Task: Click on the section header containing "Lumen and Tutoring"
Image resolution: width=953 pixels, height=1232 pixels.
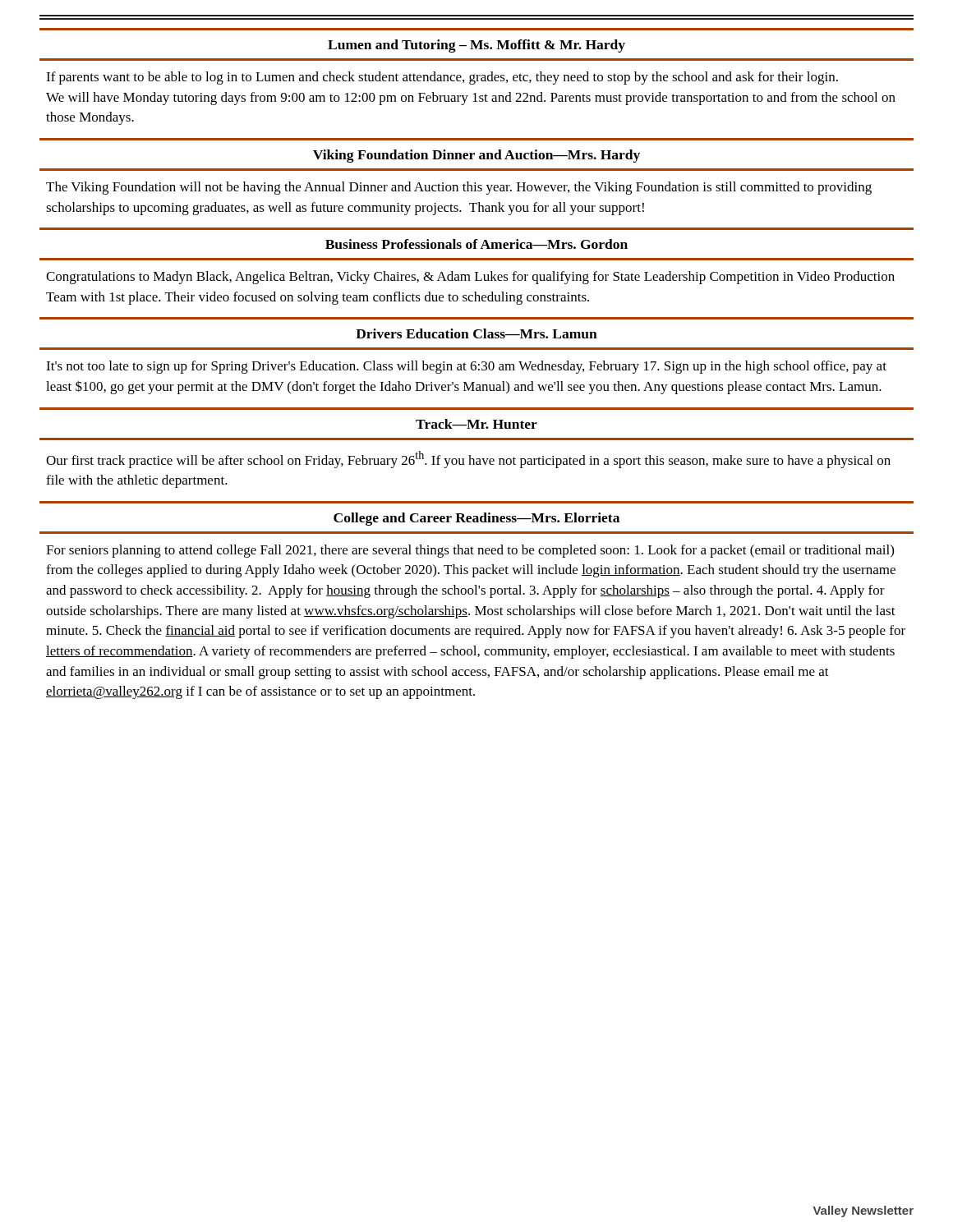Action: coord(476,44)
